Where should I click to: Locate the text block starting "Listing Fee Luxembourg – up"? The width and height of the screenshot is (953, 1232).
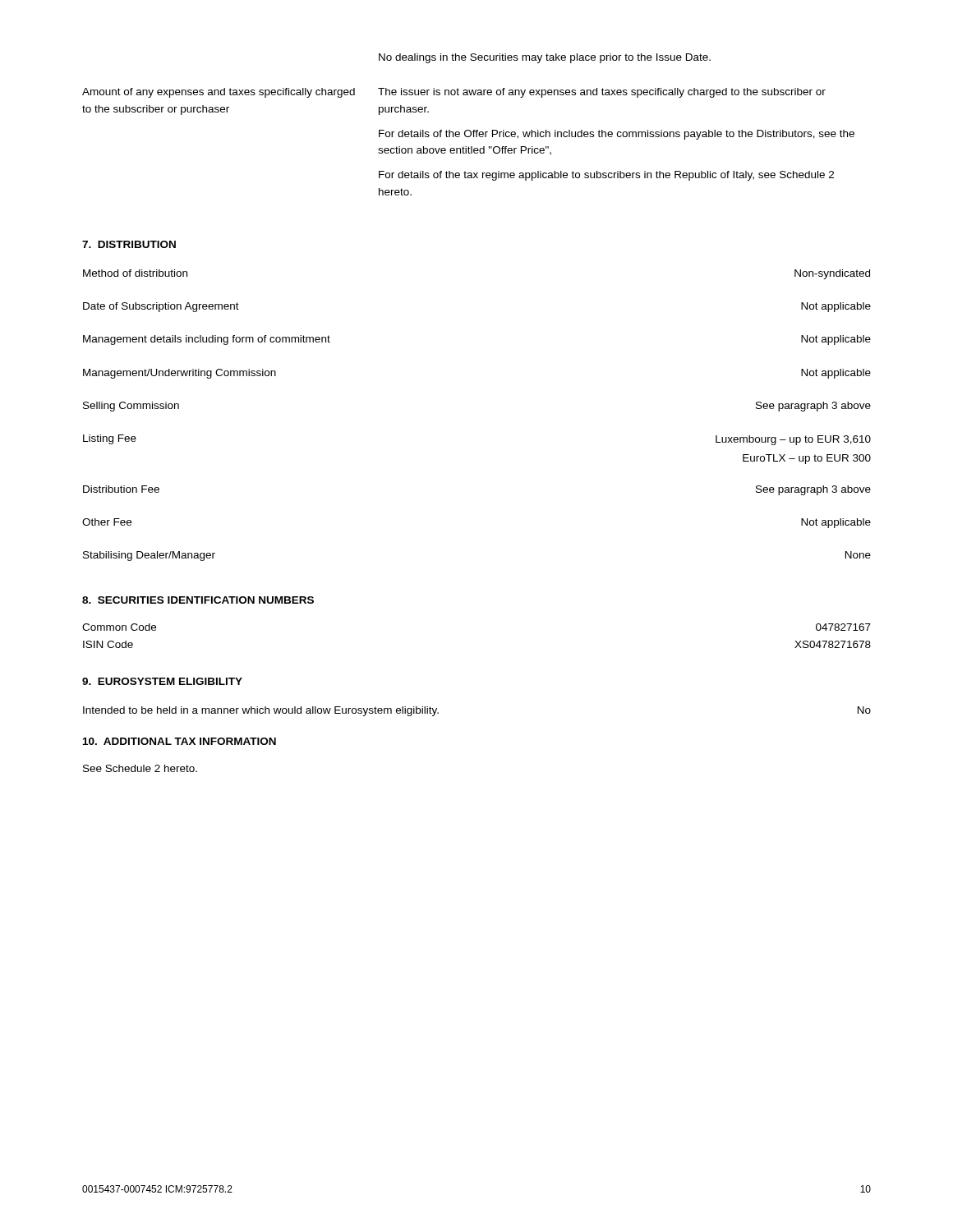pos(110,440)
